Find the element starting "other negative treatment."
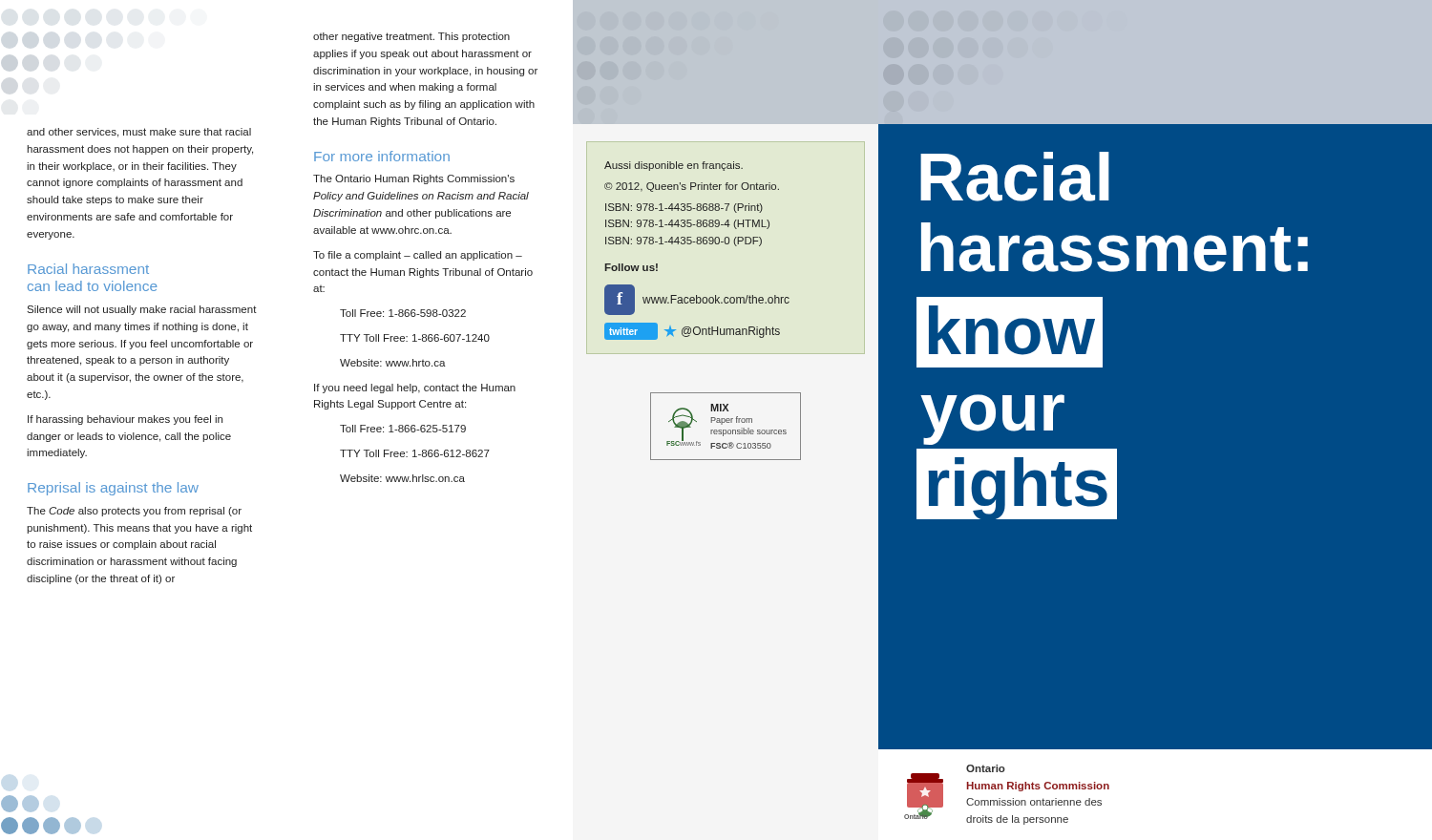Image resolution: width=1432 pixels, height=840 pixels. (x=430, y=80)
